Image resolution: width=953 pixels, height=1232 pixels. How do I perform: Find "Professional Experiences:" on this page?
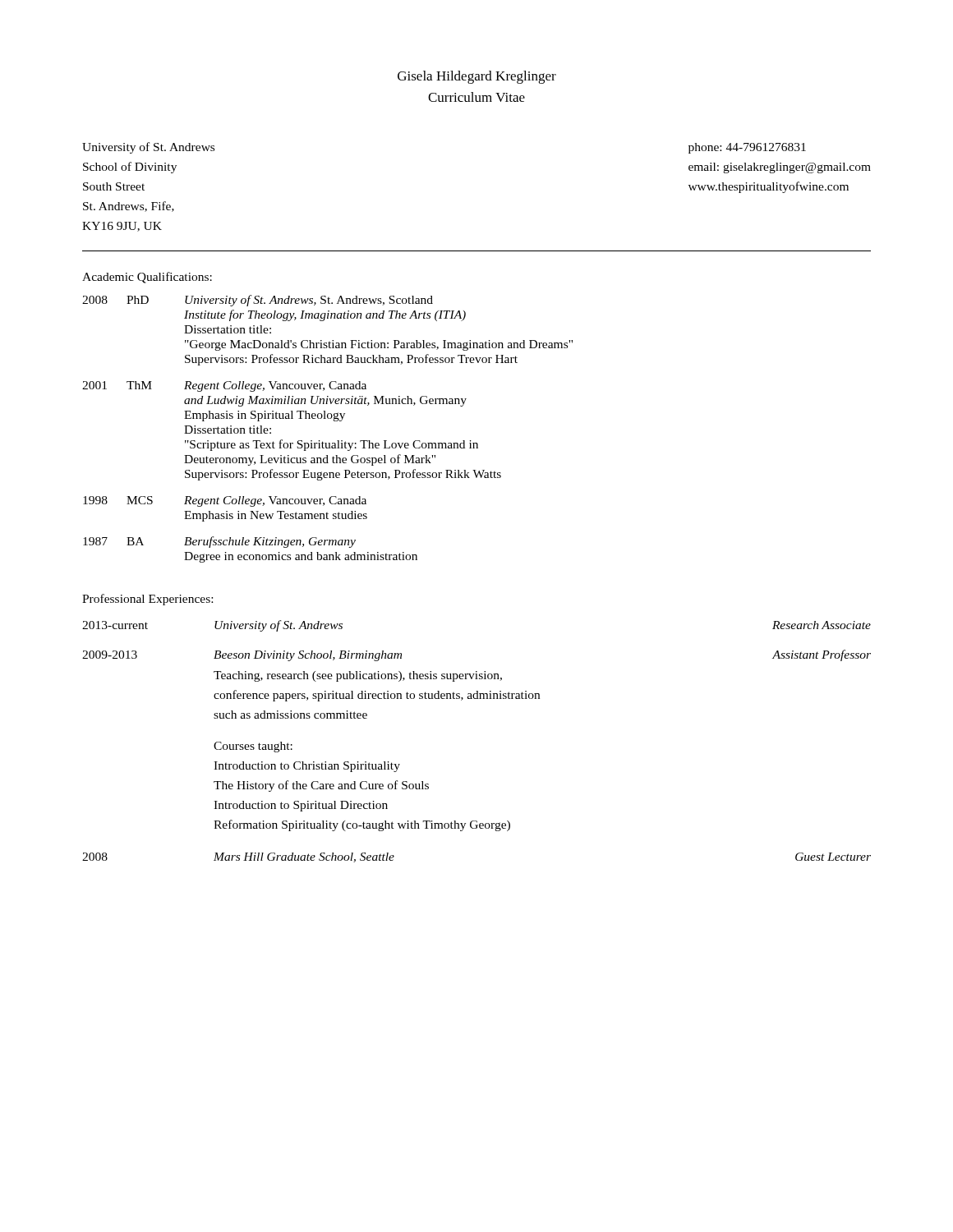(148, 598)
